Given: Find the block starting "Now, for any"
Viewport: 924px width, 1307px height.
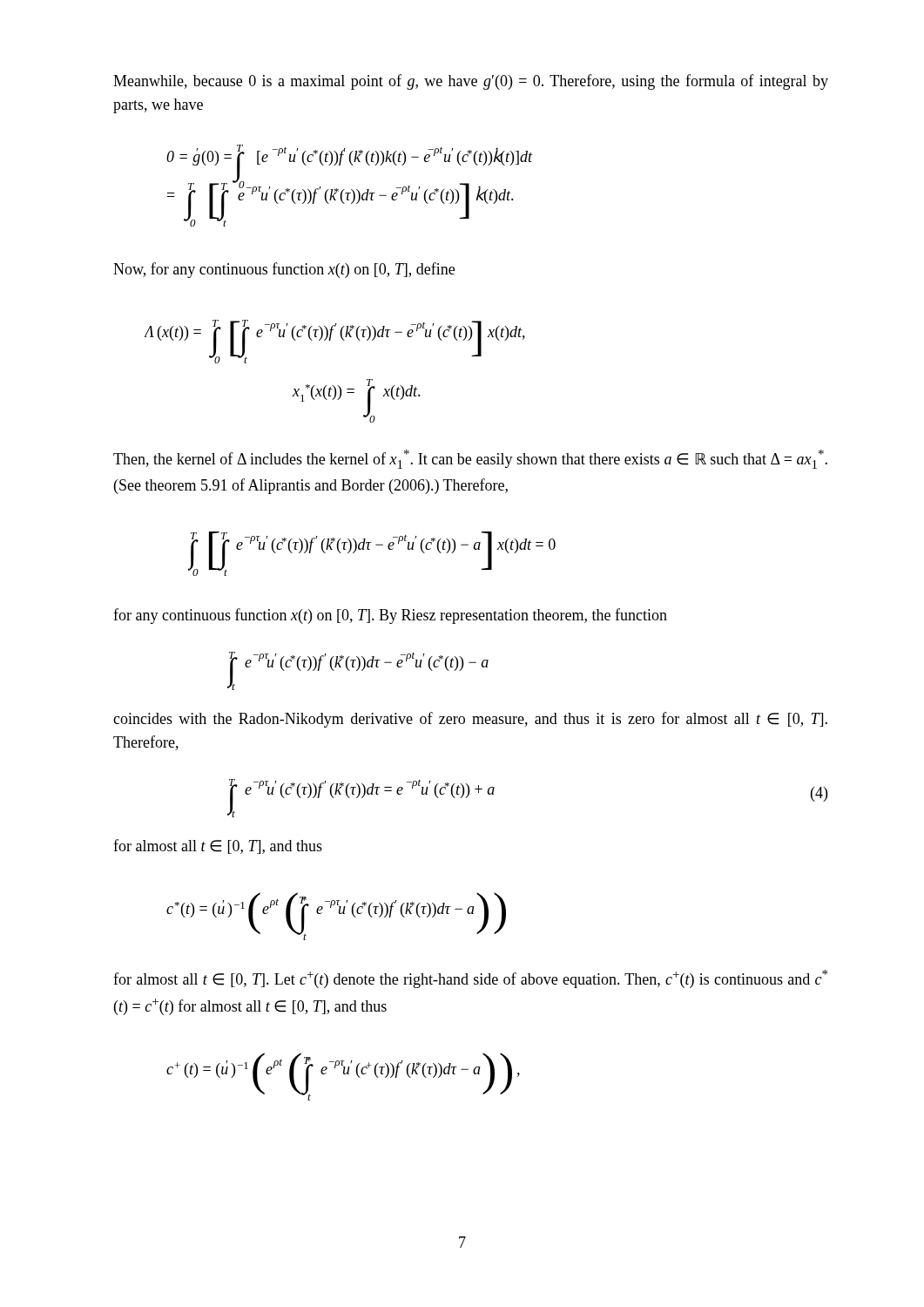Looking at the screenshot, I should coord(284,270).
